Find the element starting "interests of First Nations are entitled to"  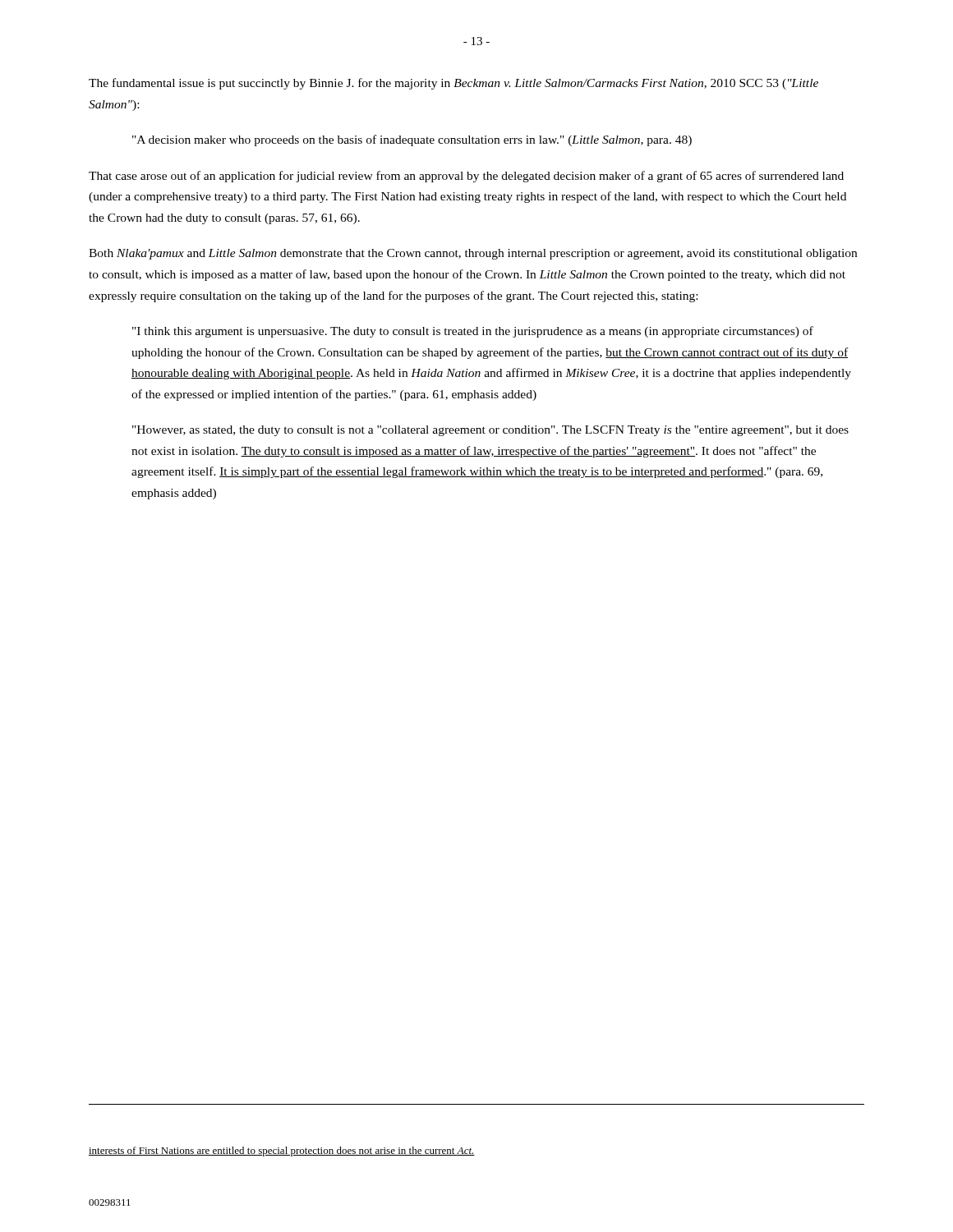[x=282, y=1150]
